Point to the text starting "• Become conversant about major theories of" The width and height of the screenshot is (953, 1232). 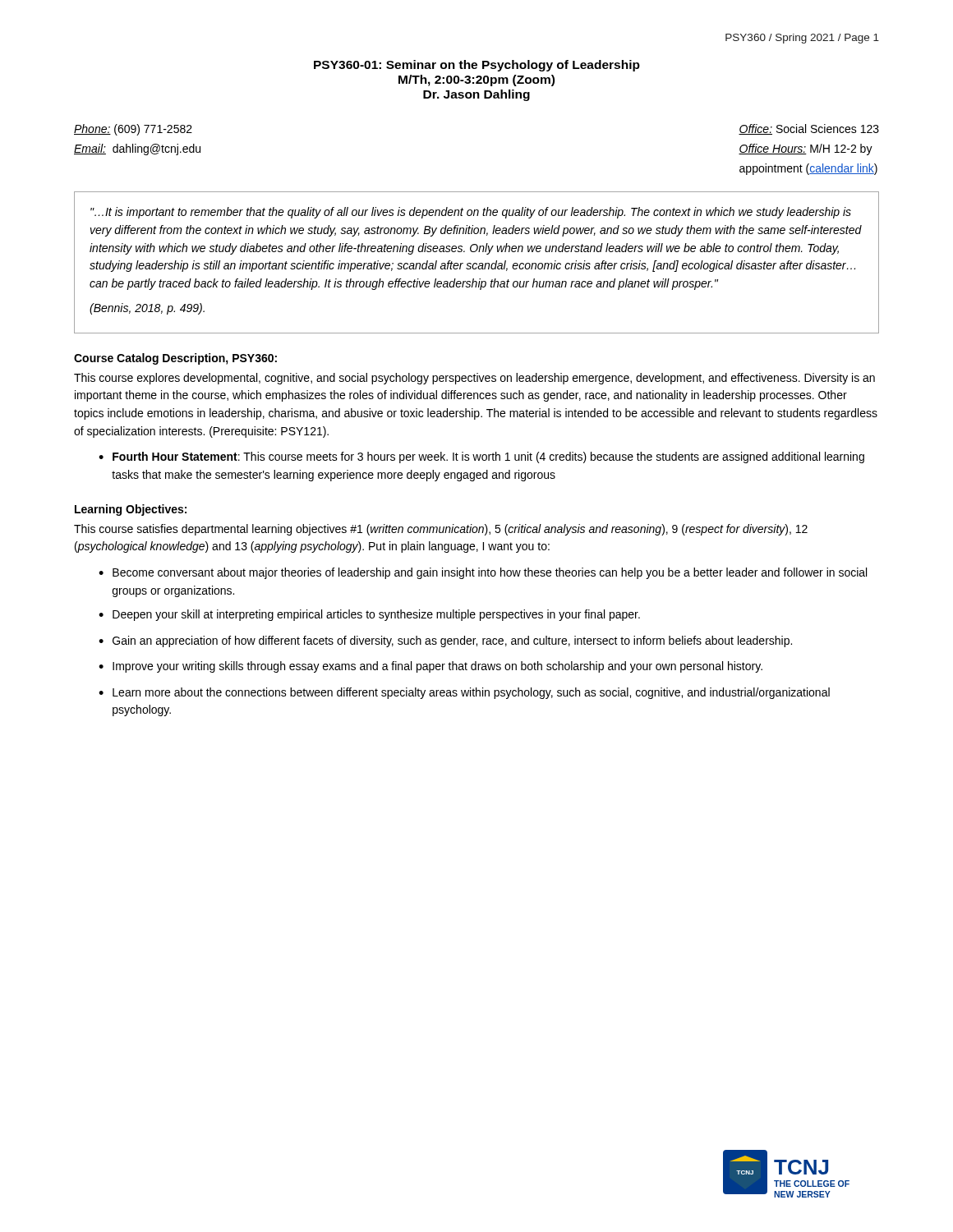tap(489, 582)
